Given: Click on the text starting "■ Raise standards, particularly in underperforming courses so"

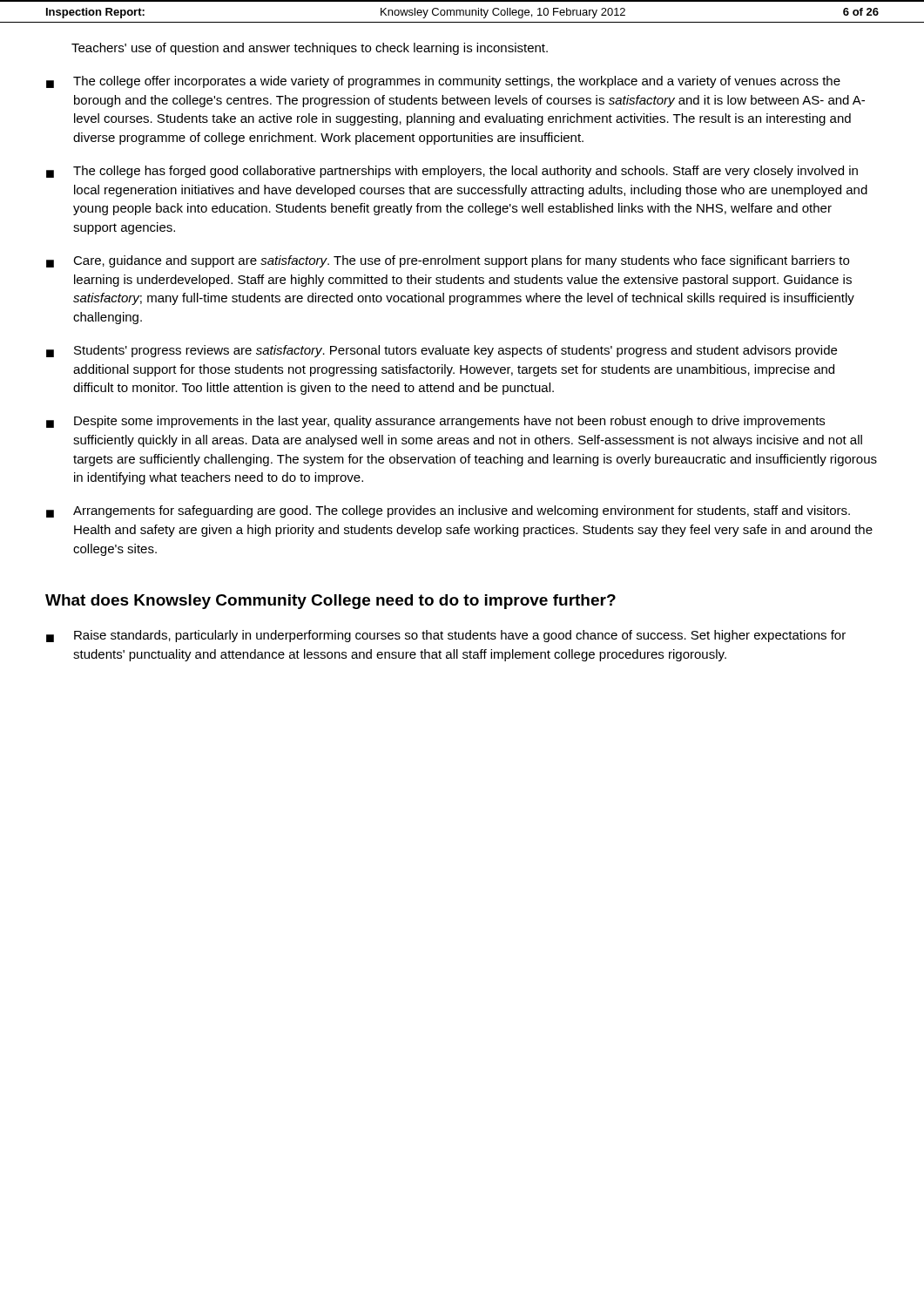Looking at the screenshot, I should [x=462, y=644].
